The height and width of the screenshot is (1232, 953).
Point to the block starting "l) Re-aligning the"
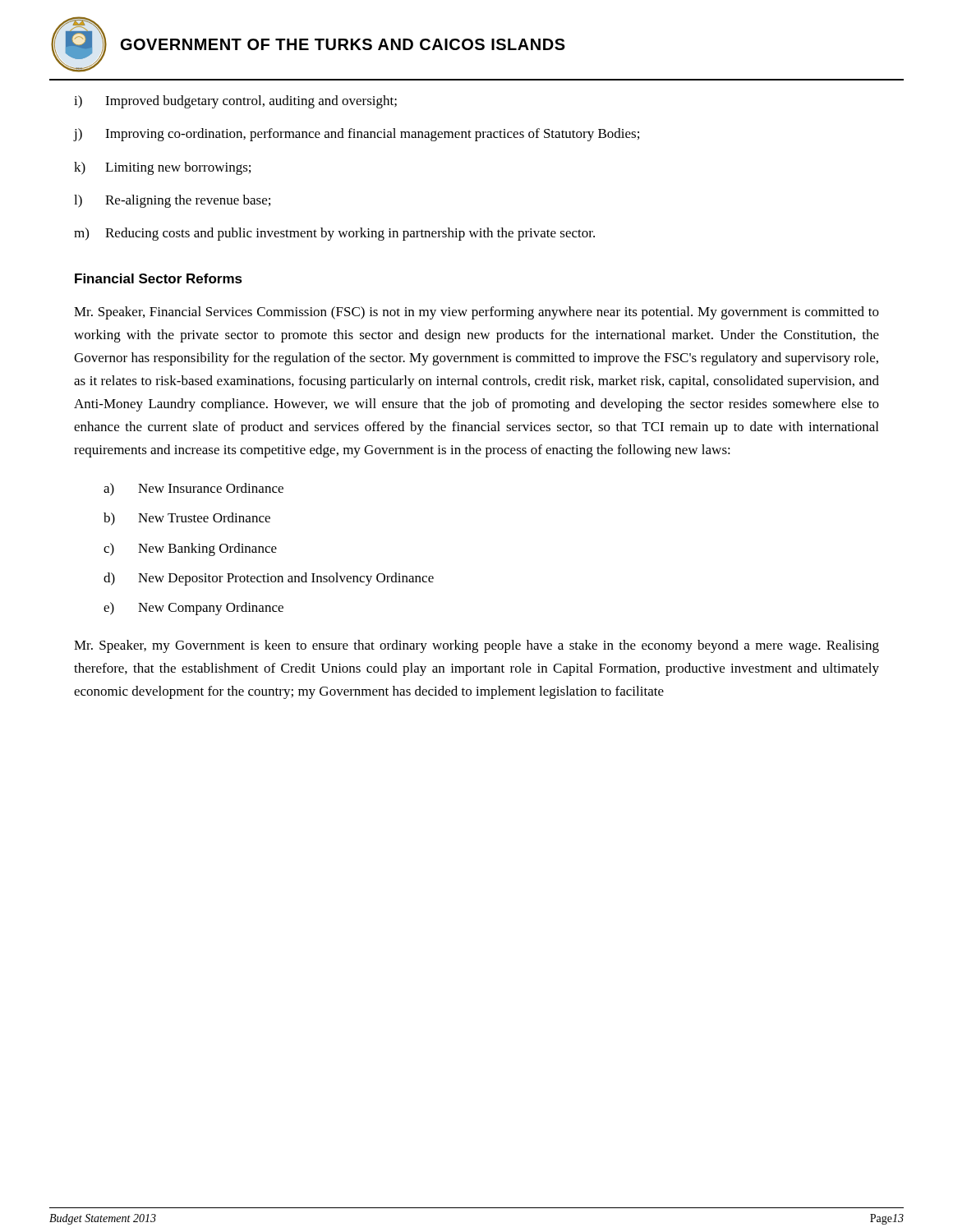tap(172, 201)
